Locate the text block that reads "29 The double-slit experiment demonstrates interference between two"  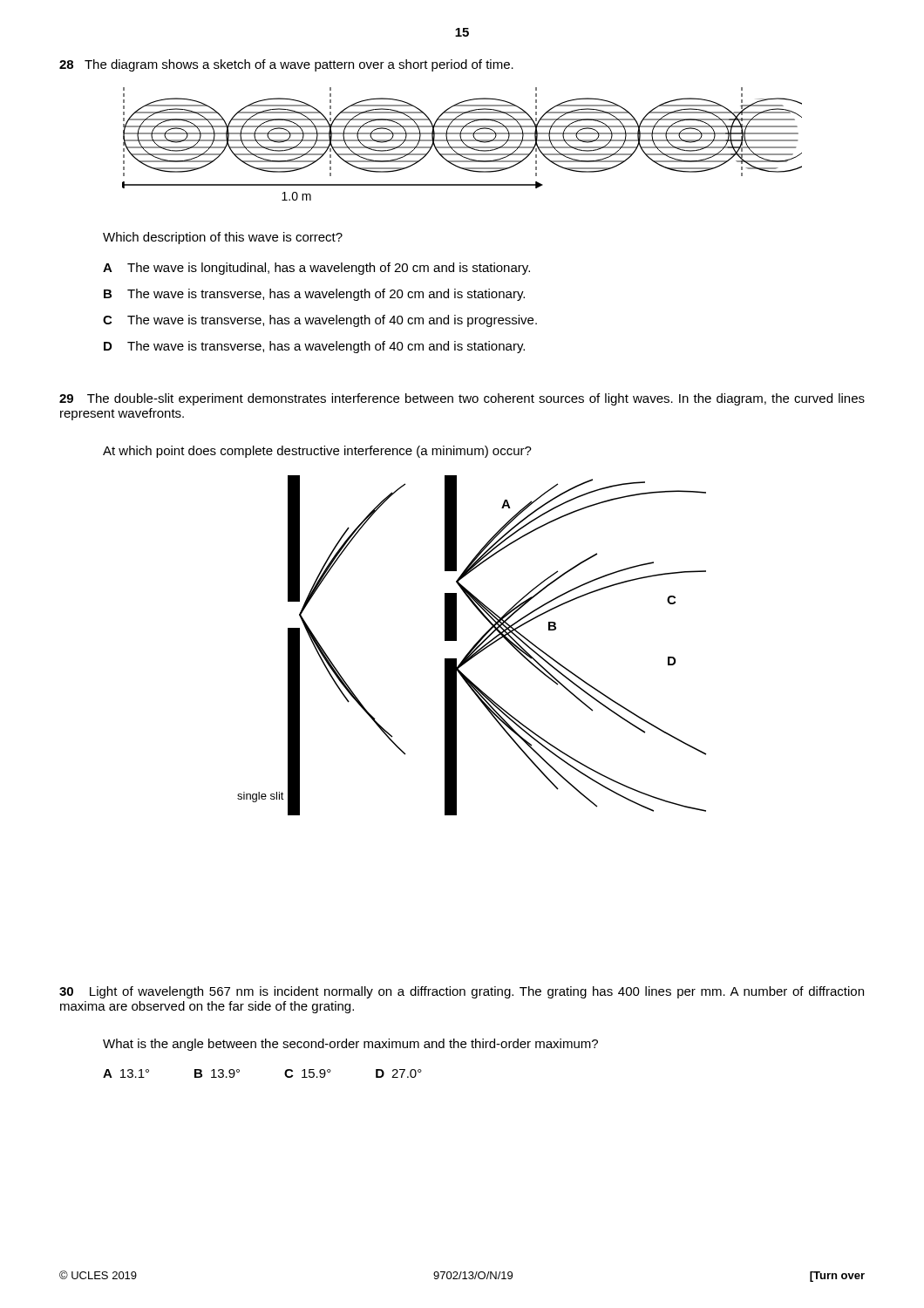click(462, 405)
